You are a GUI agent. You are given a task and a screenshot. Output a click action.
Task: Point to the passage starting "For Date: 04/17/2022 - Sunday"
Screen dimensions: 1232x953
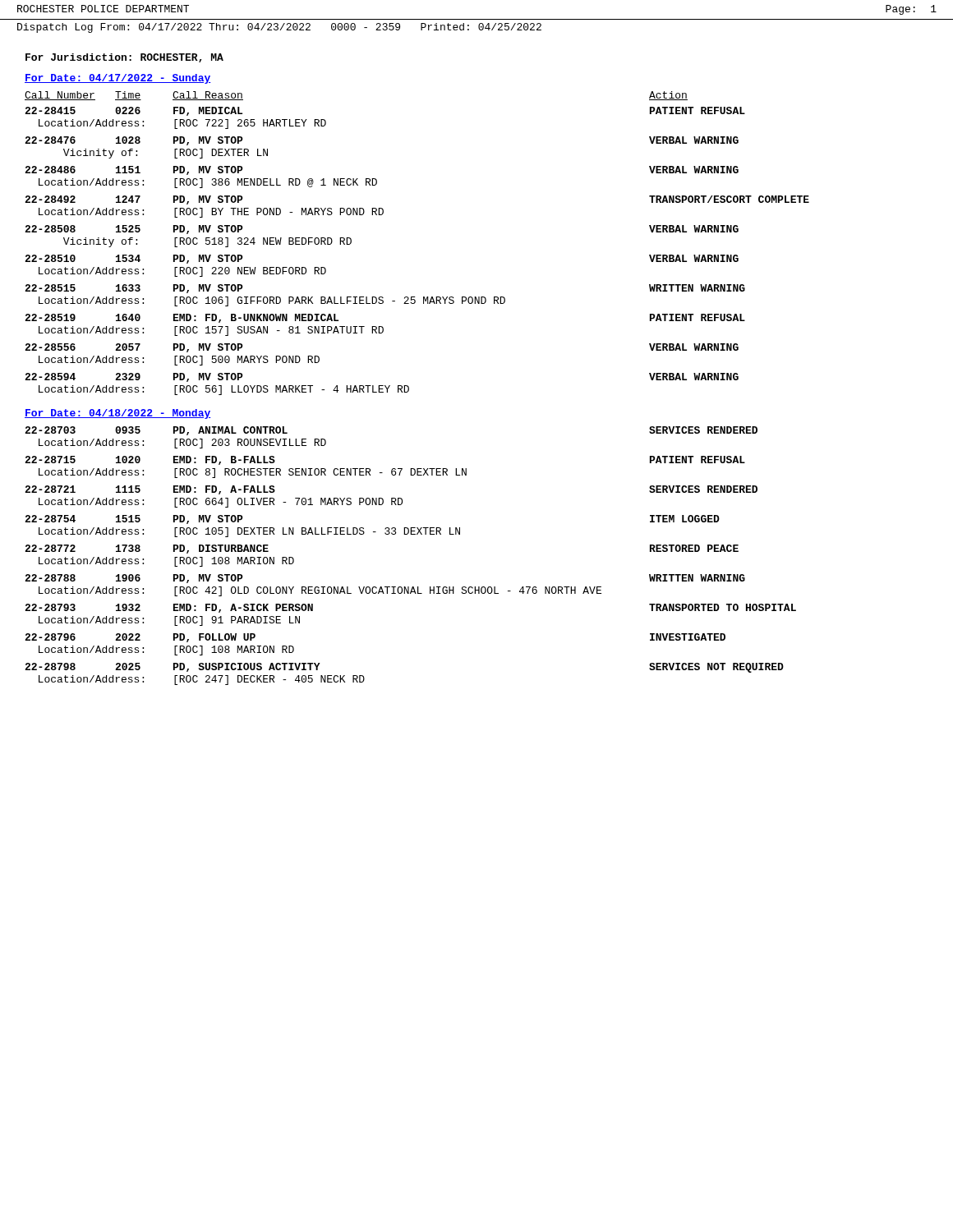[x=118, y=78]
